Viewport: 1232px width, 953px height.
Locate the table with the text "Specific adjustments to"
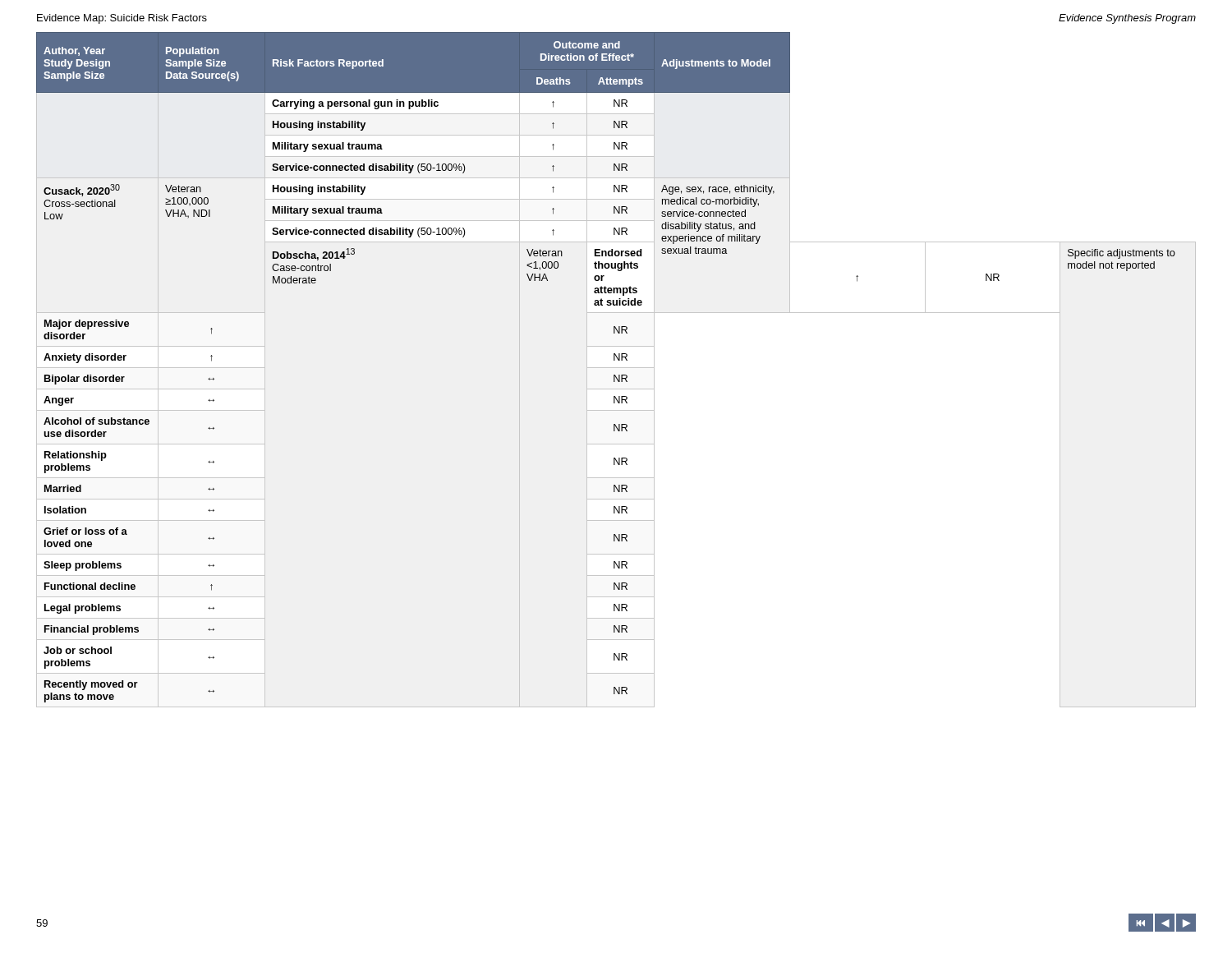[x=616, y=370]
